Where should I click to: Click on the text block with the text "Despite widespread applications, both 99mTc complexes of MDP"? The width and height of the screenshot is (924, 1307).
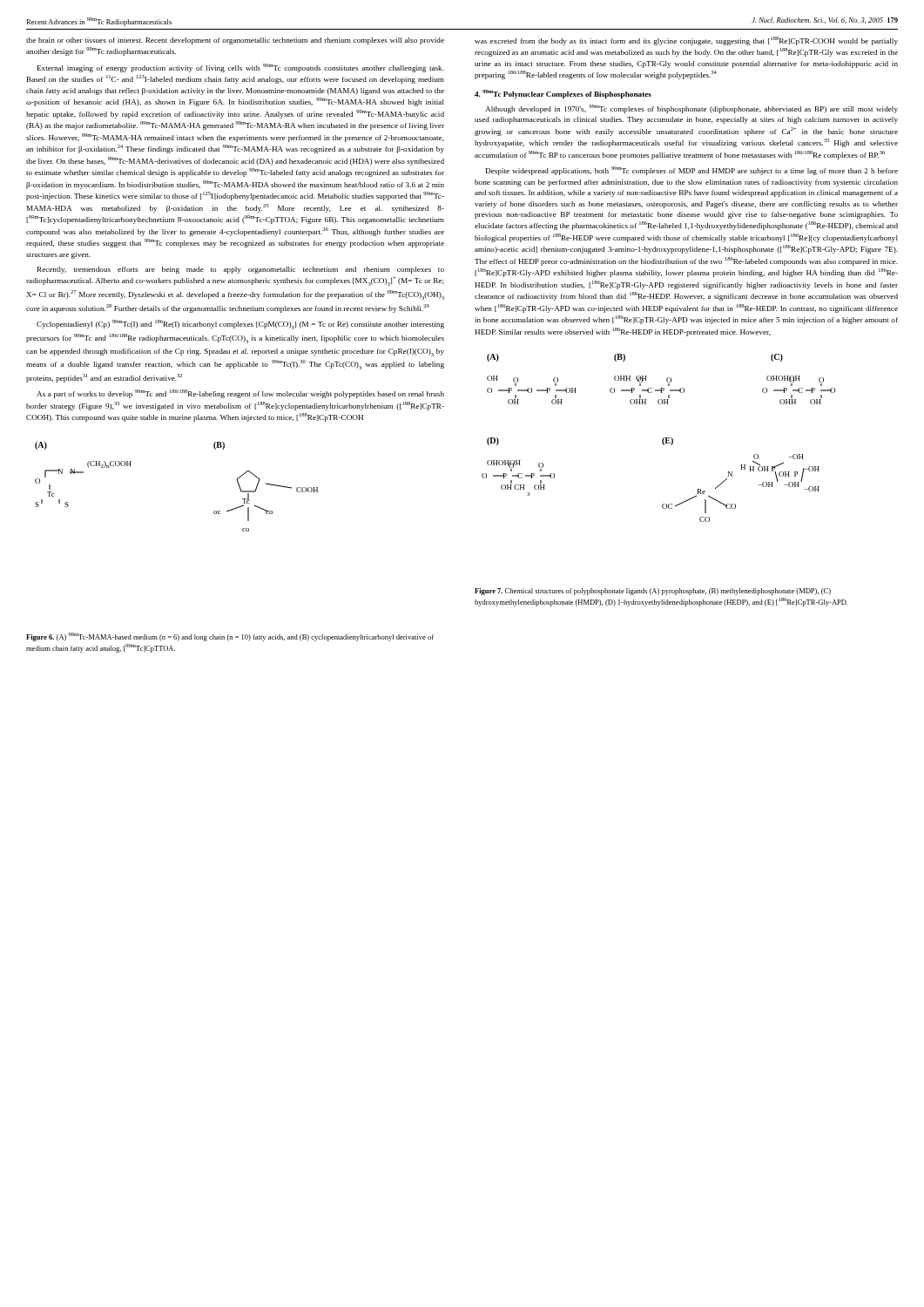686,251
